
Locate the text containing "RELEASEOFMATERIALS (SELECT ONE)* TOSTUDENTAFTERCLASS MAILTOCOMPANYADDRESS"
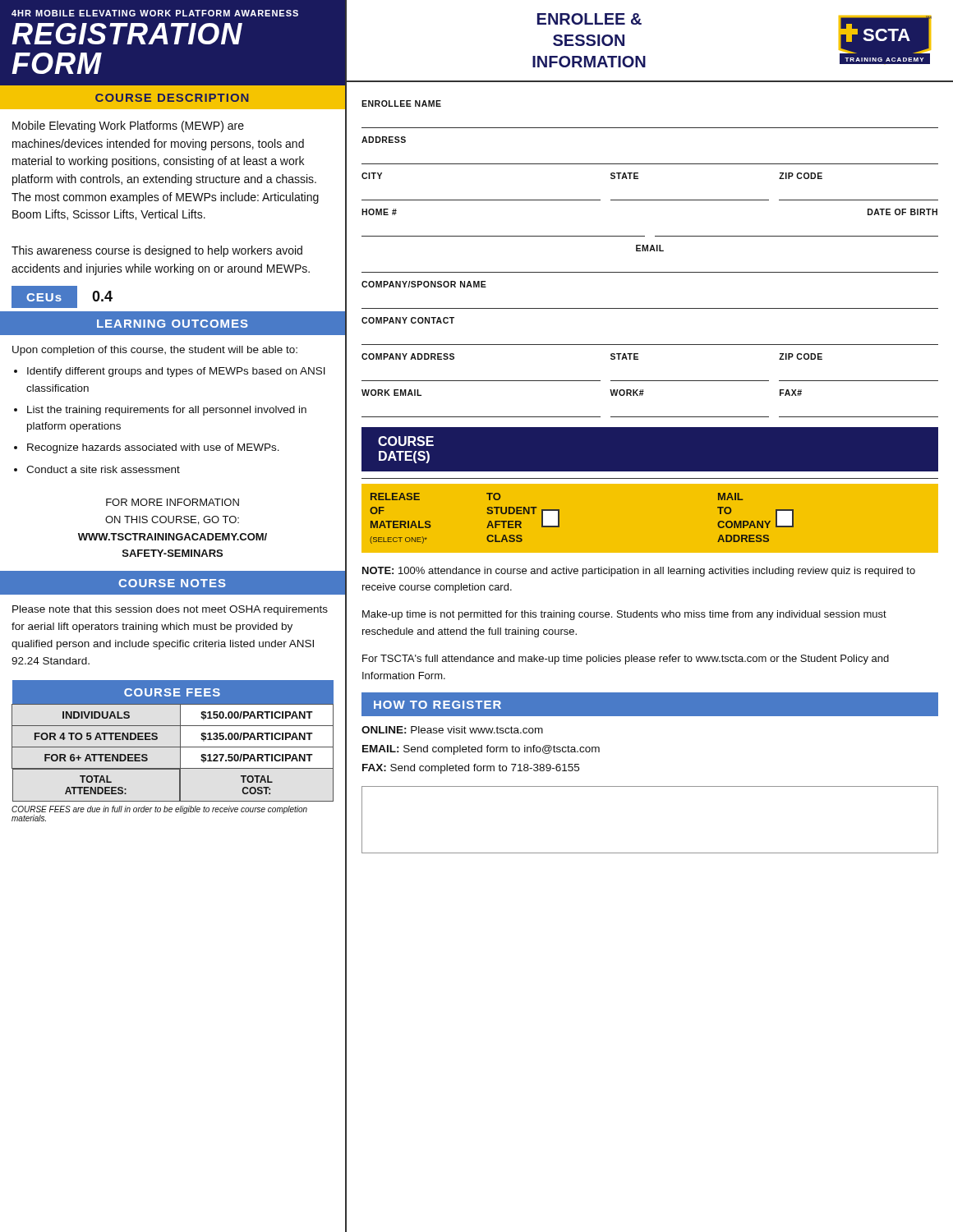coord(650,518)
